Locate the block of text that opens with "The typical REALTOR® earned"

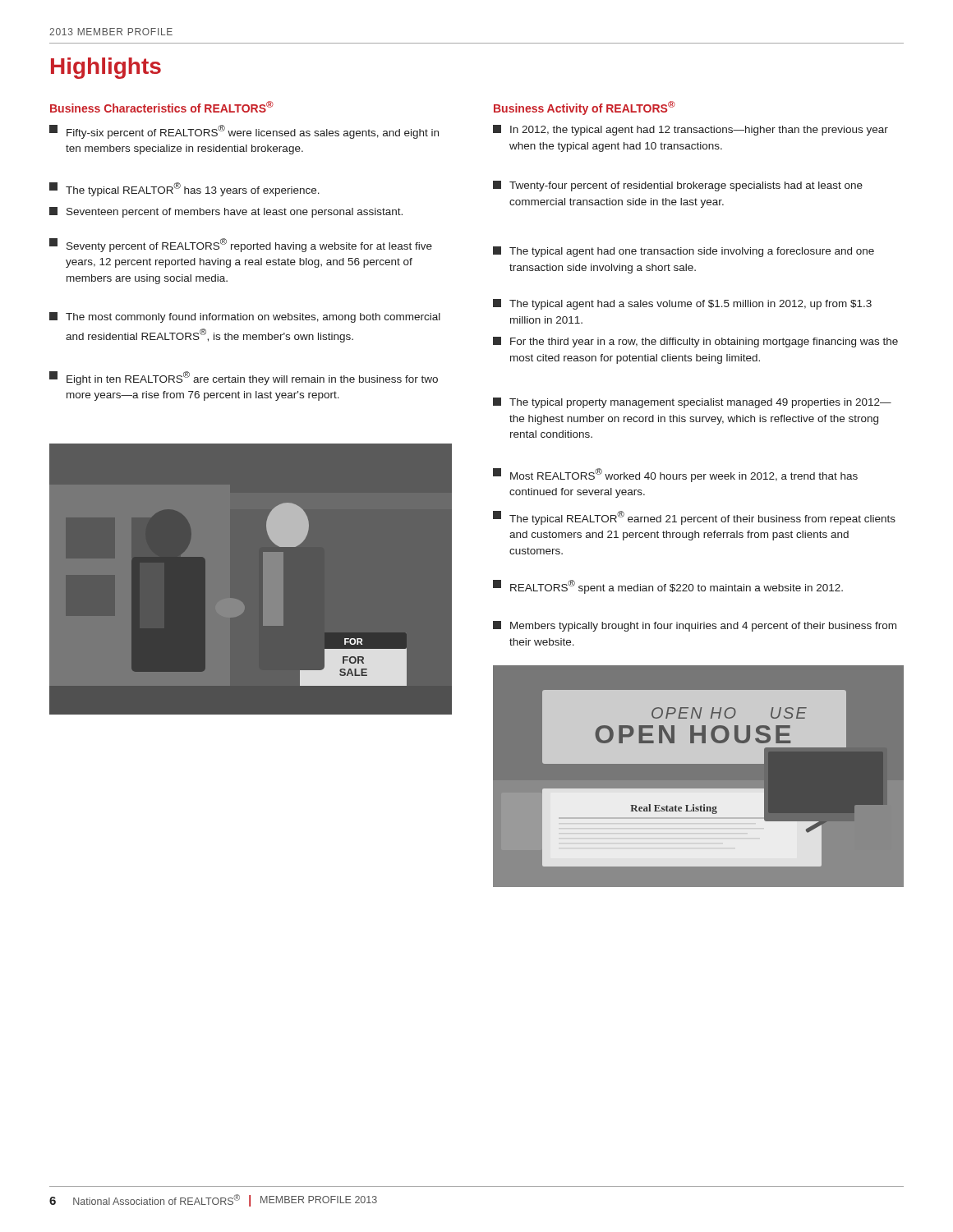coord(698,533)
